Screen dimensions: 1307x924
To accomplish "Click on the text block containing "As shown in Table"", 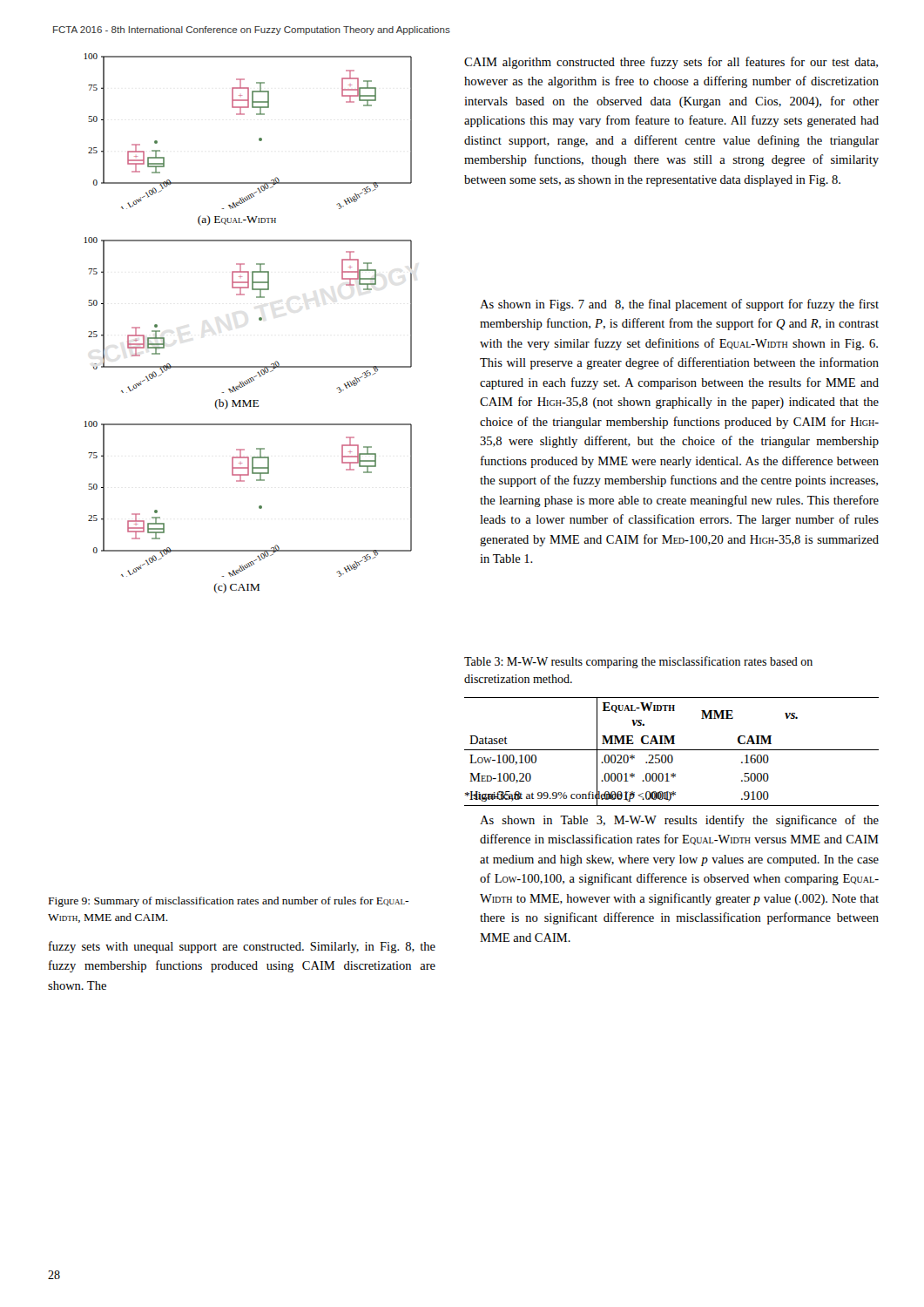I will tap(679, 879).
